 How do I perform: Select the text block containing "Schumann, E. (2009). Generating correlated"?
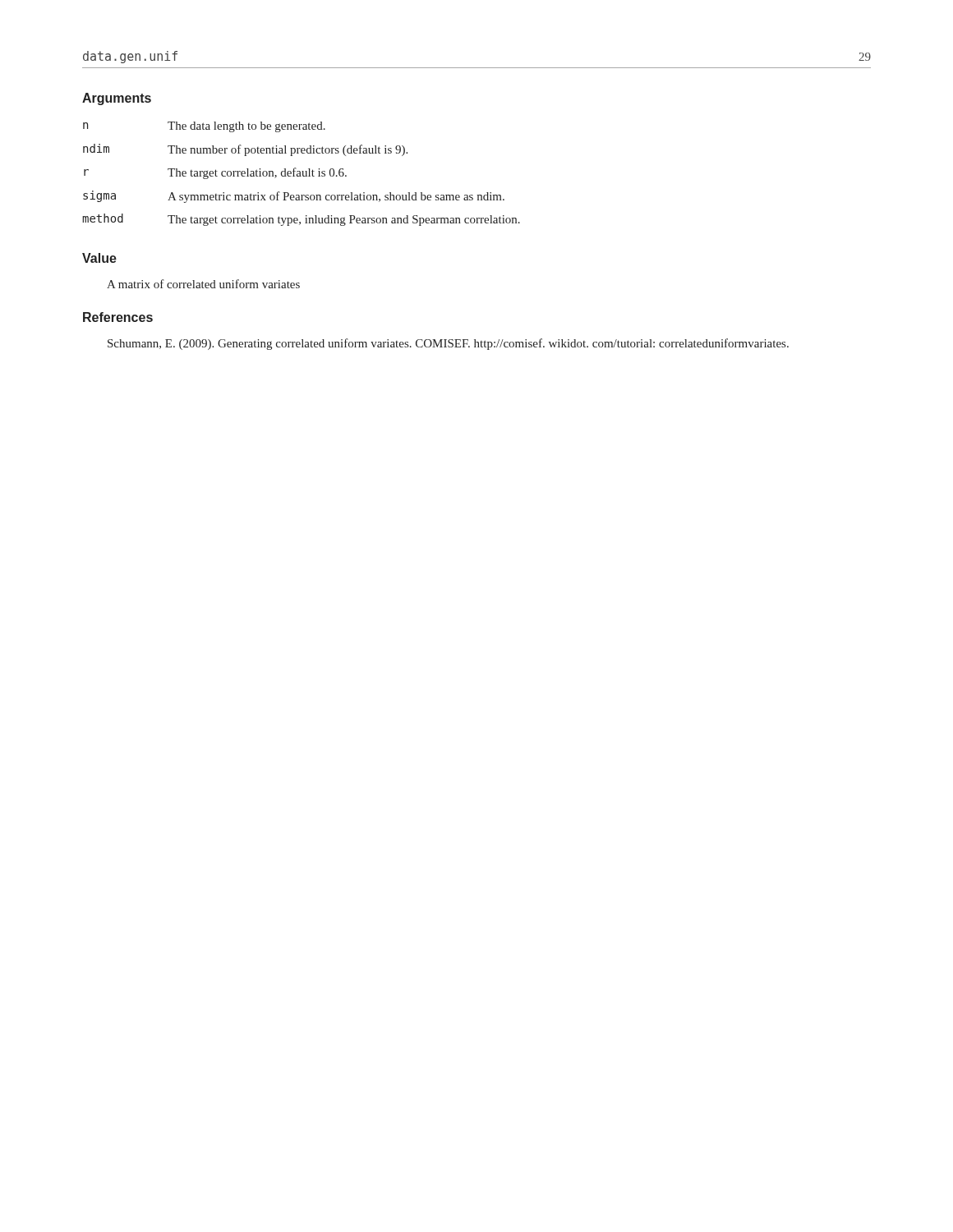(448, 343)
